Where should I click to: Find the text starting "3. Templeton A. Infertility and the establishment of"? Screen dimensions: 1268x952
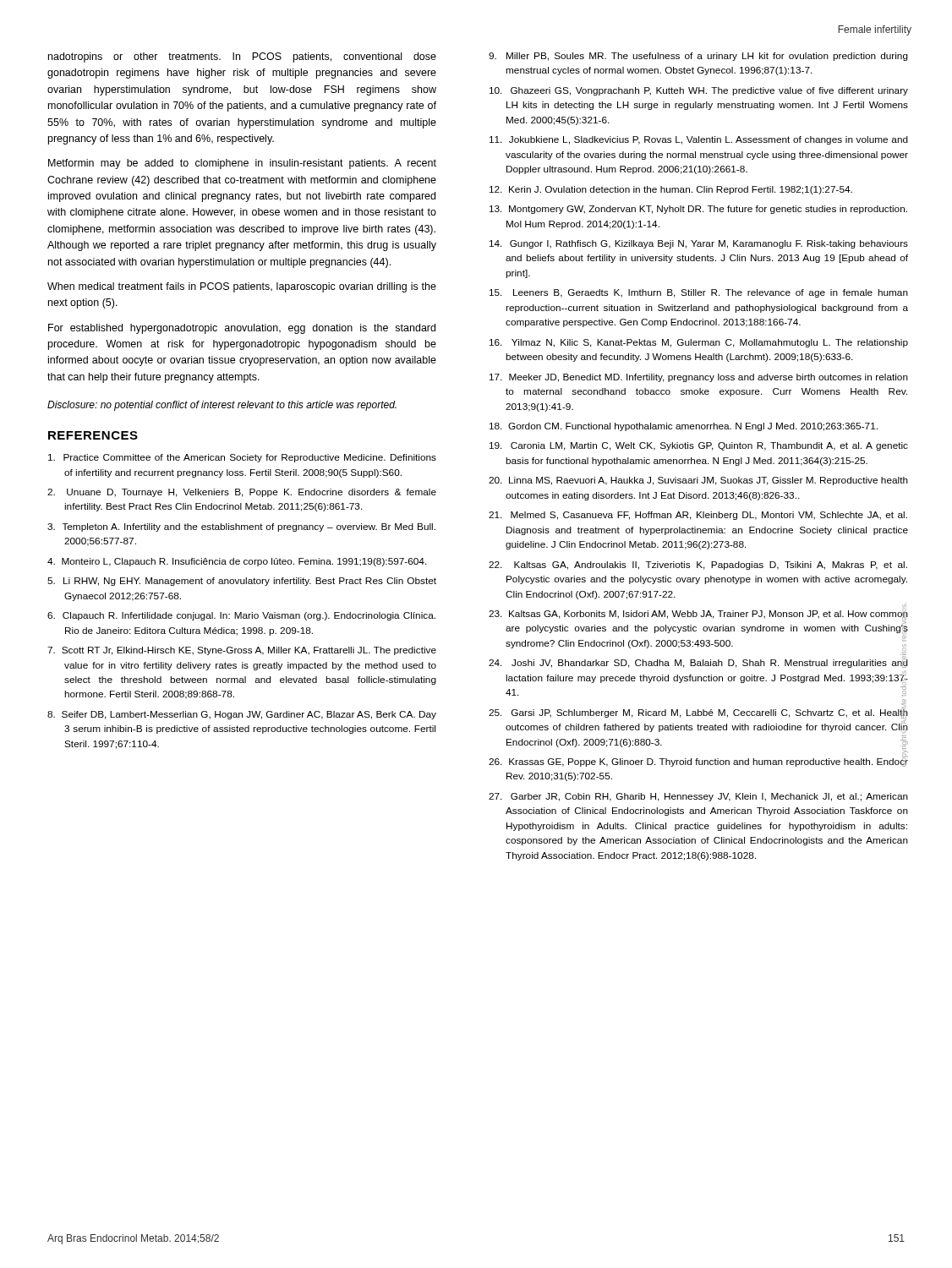click(x=242, y=534)
